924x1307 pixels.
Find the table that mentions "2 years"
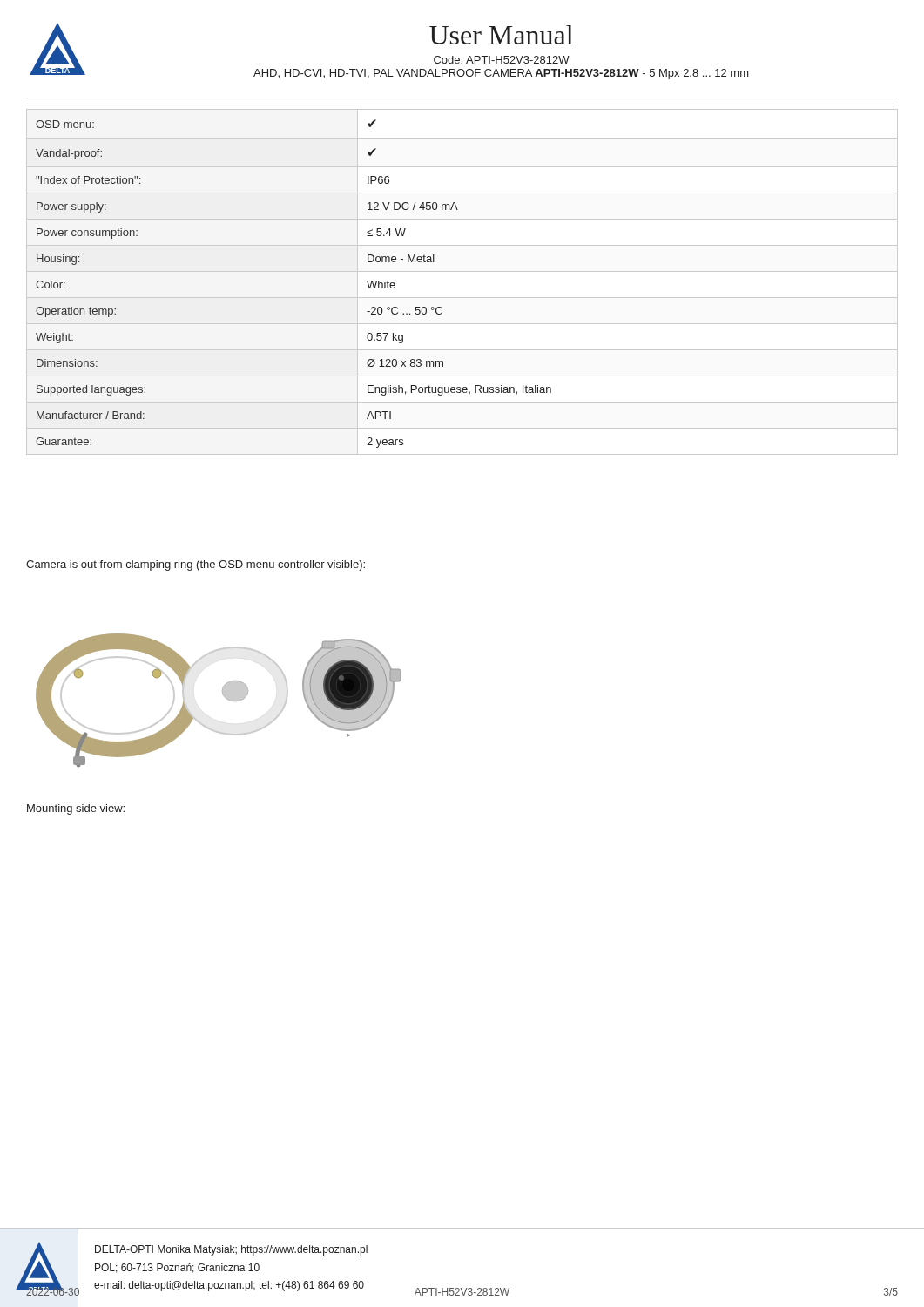pyautogui.click(x=462, y=282)
